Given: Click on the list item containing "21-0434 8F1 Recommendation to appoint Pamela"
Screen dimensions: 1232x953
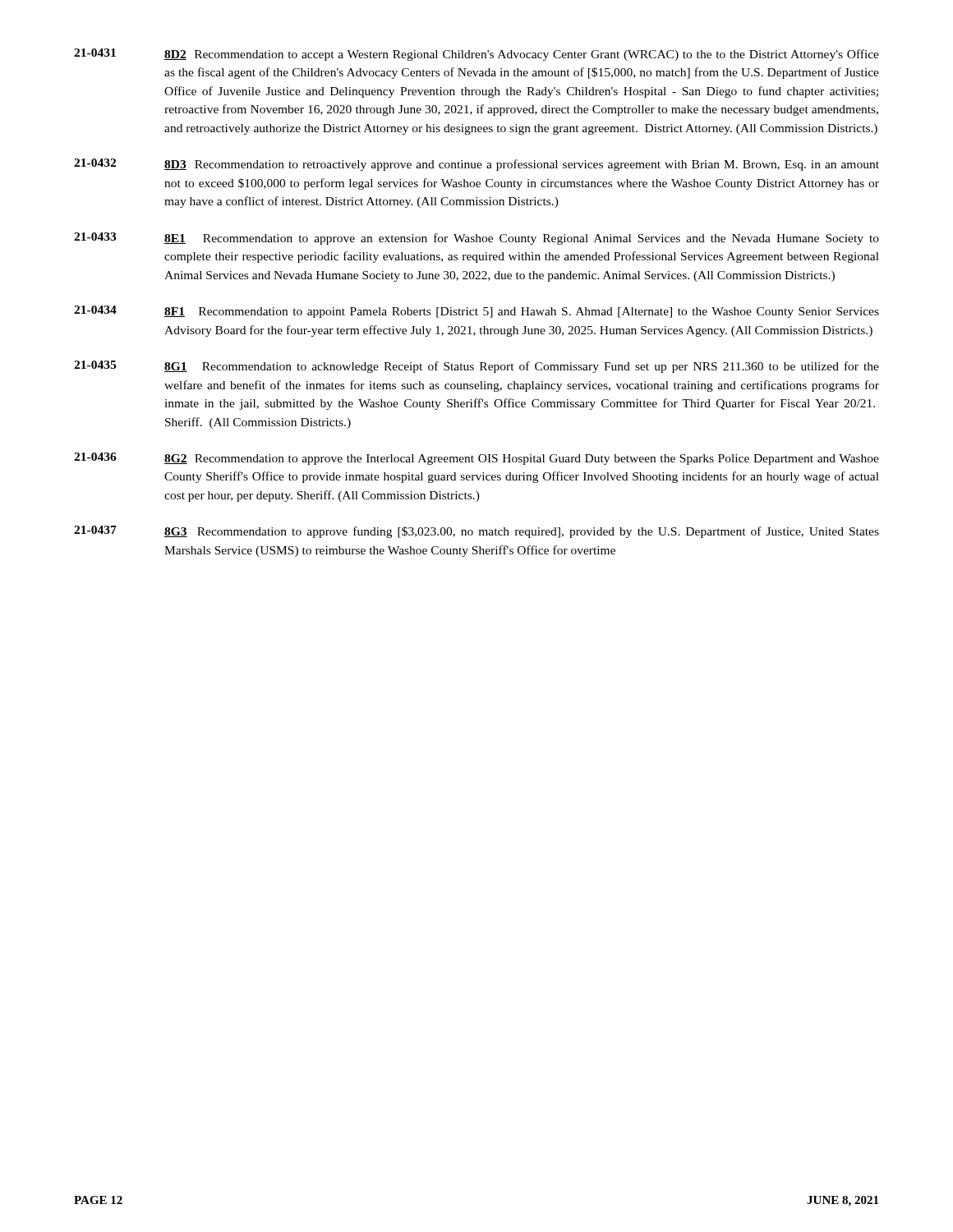Looking at the screenshot, I should 476,321.
